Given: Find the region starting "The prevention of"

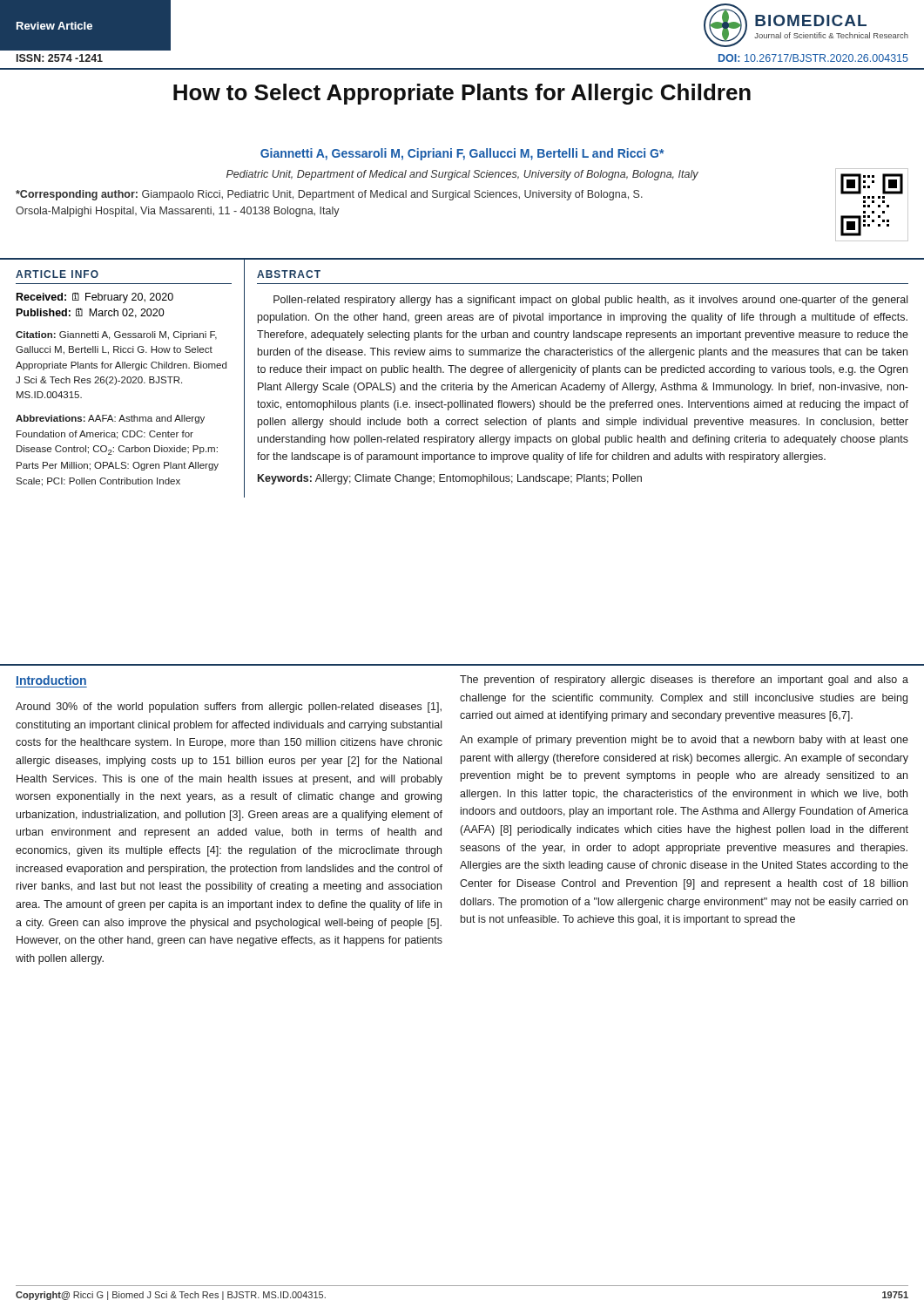Looking at the screenshot, I should coord(684,800).
